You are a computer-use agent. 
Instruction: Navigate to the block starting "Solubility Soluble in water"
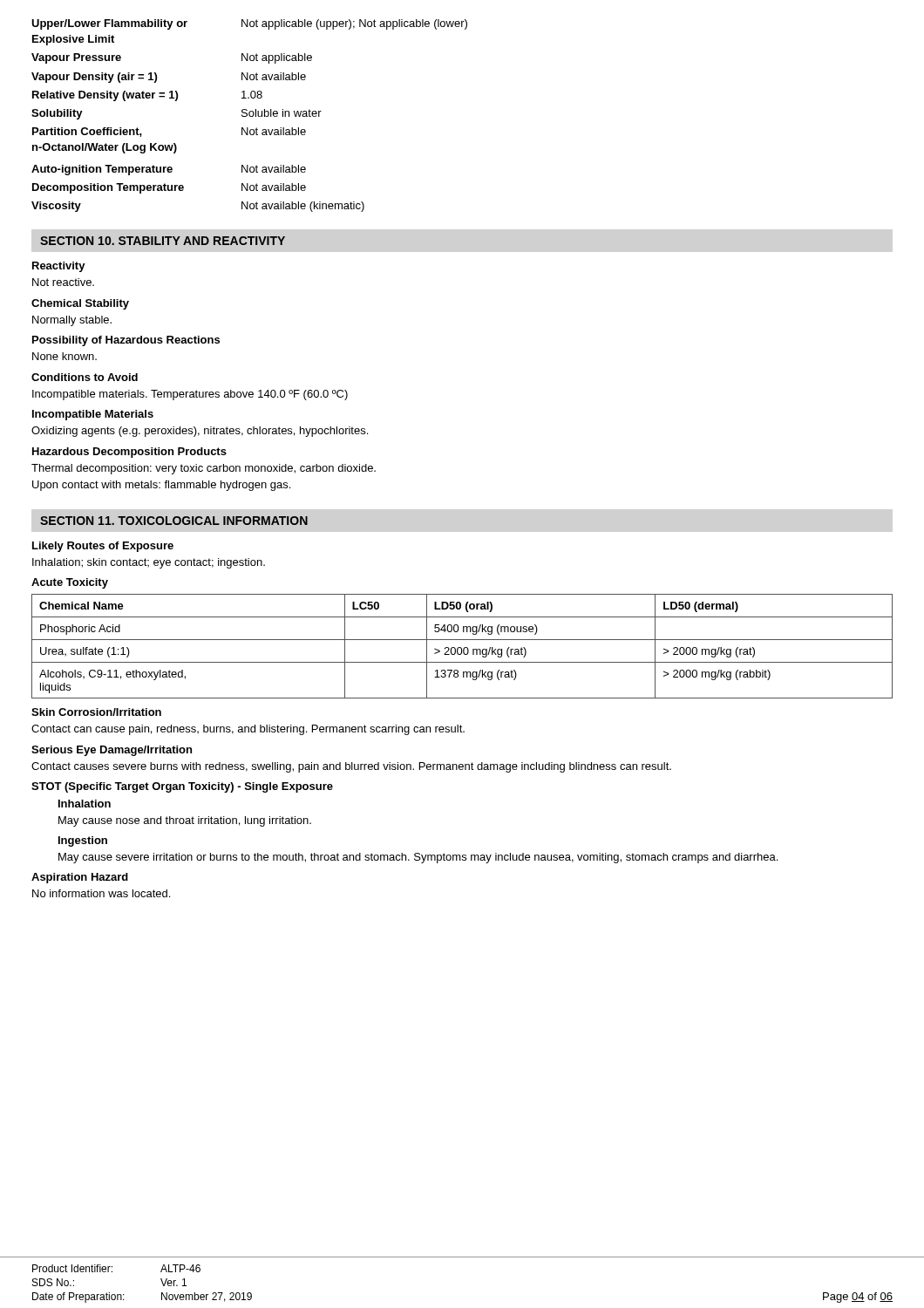pyautogui.click(x=61, y=114)
